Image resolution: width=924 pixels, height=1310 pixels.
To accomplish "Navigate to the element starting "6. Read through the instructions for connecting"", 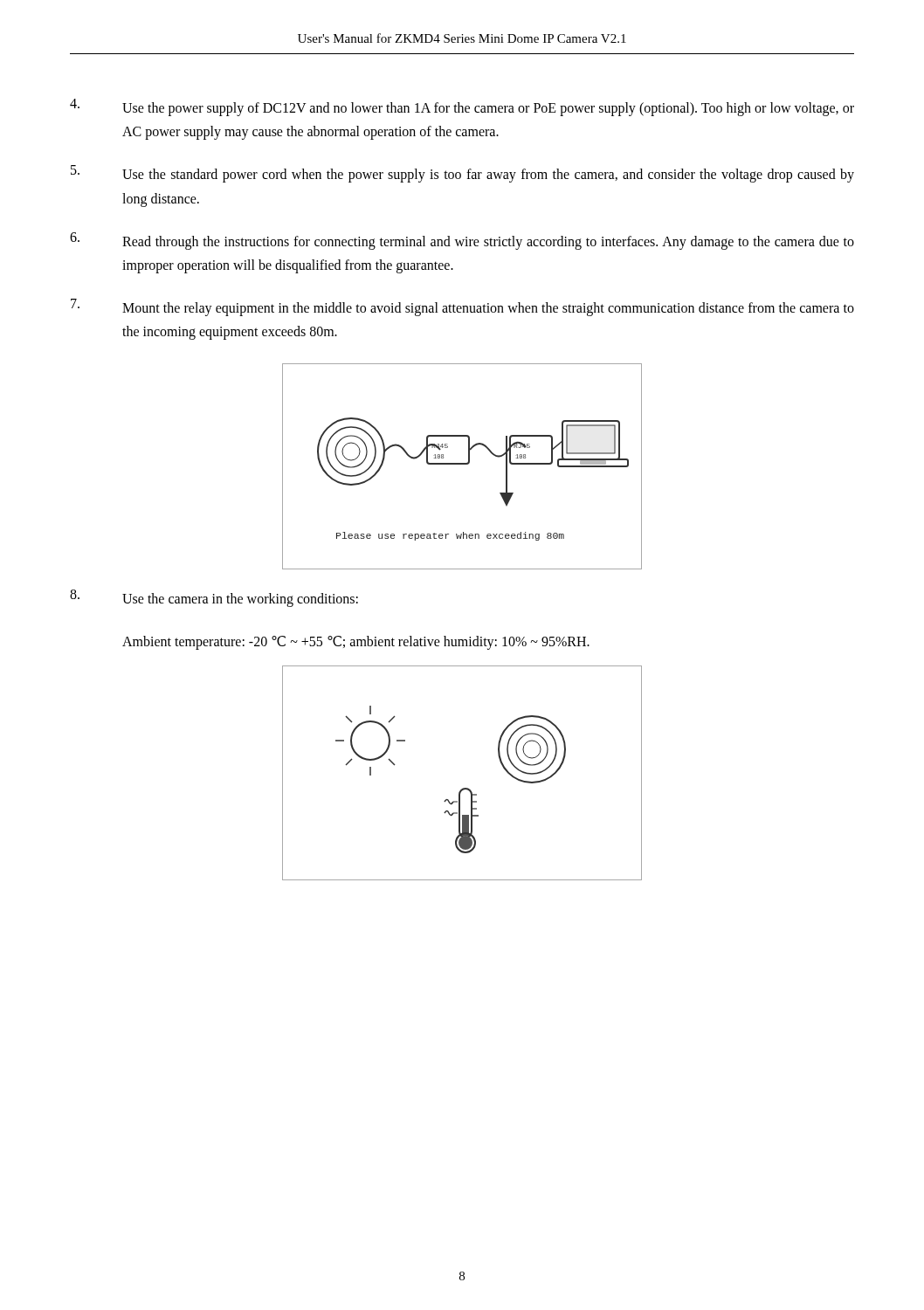I will (x=462, y=253).
